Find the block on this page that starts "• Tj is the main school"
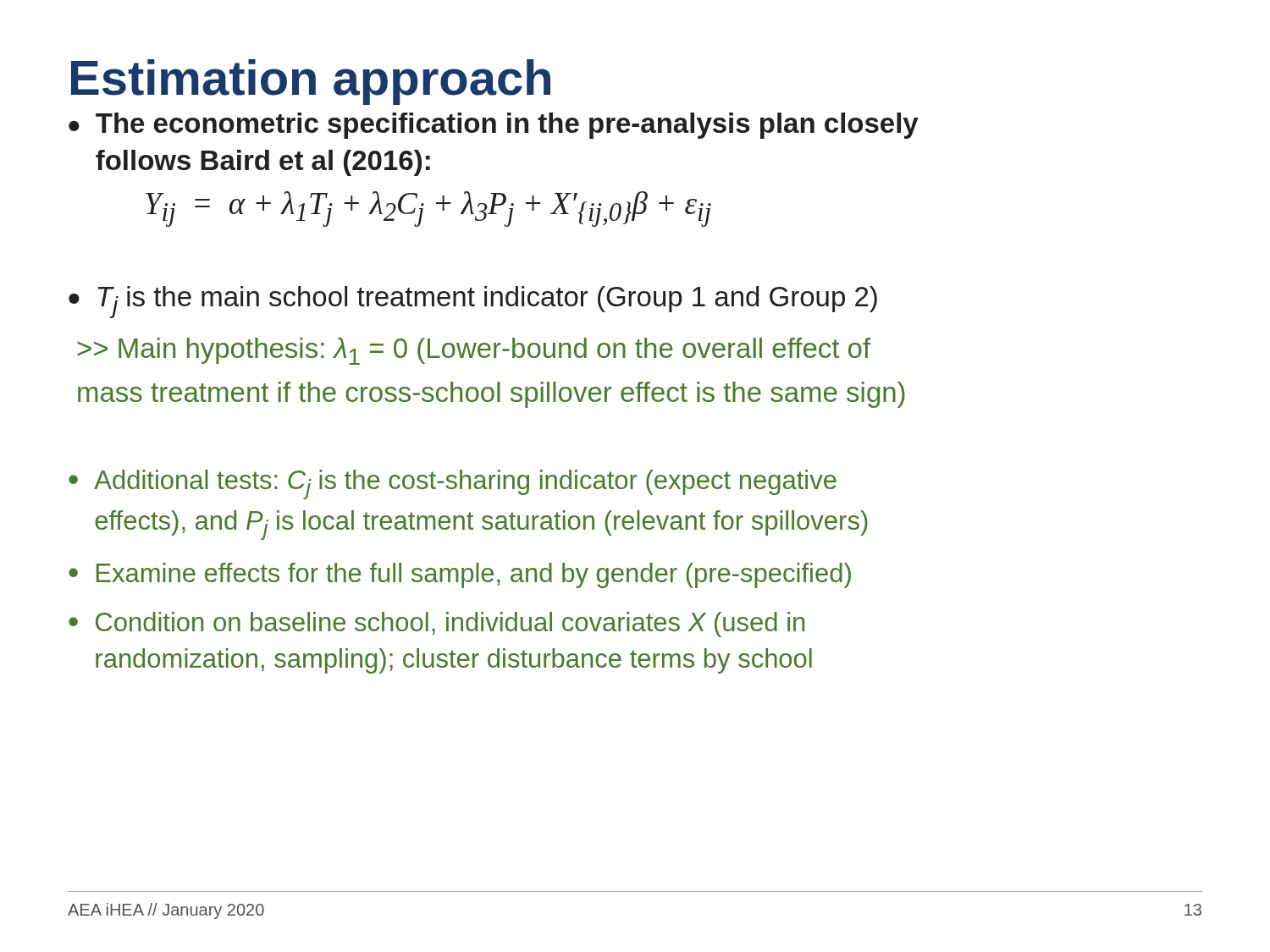Viewport: 1270px width, 952px height. [473, 300]
